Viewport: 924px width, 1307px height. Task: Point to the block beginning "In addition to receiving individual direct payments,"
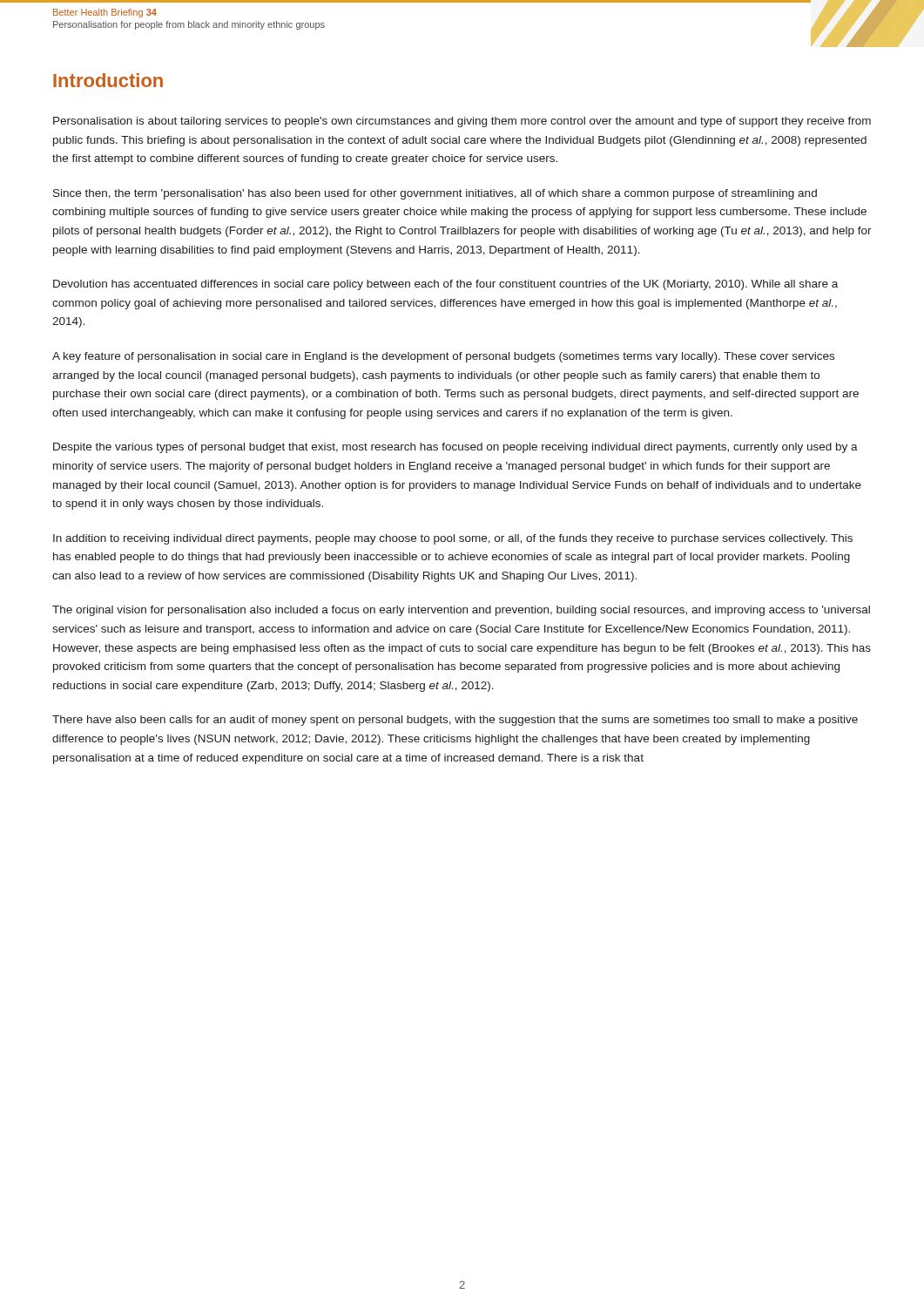(453, 557)
